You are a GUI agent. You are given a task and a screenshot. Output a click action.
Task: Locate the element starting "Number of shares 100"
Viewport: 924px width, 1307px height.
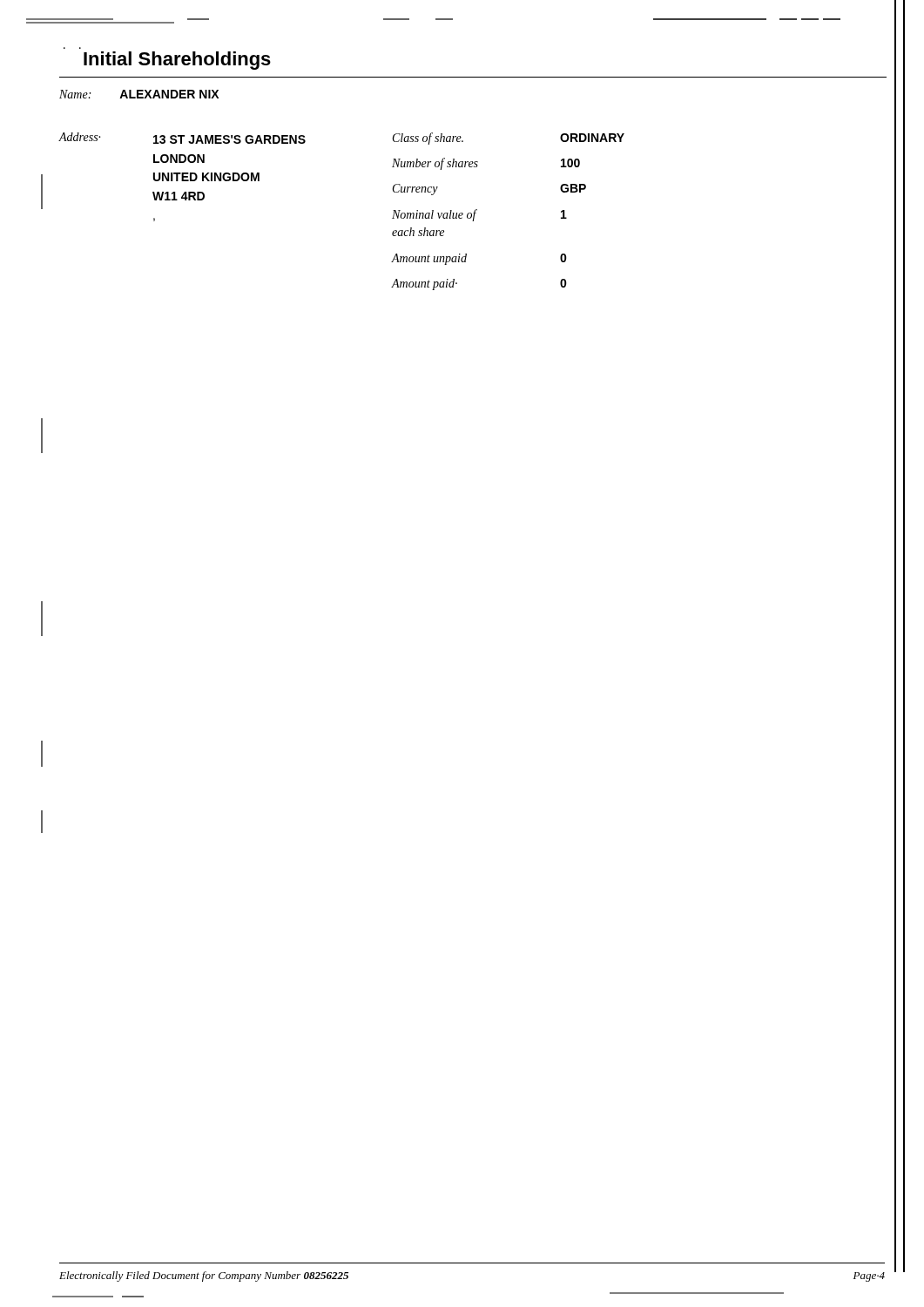486,163
